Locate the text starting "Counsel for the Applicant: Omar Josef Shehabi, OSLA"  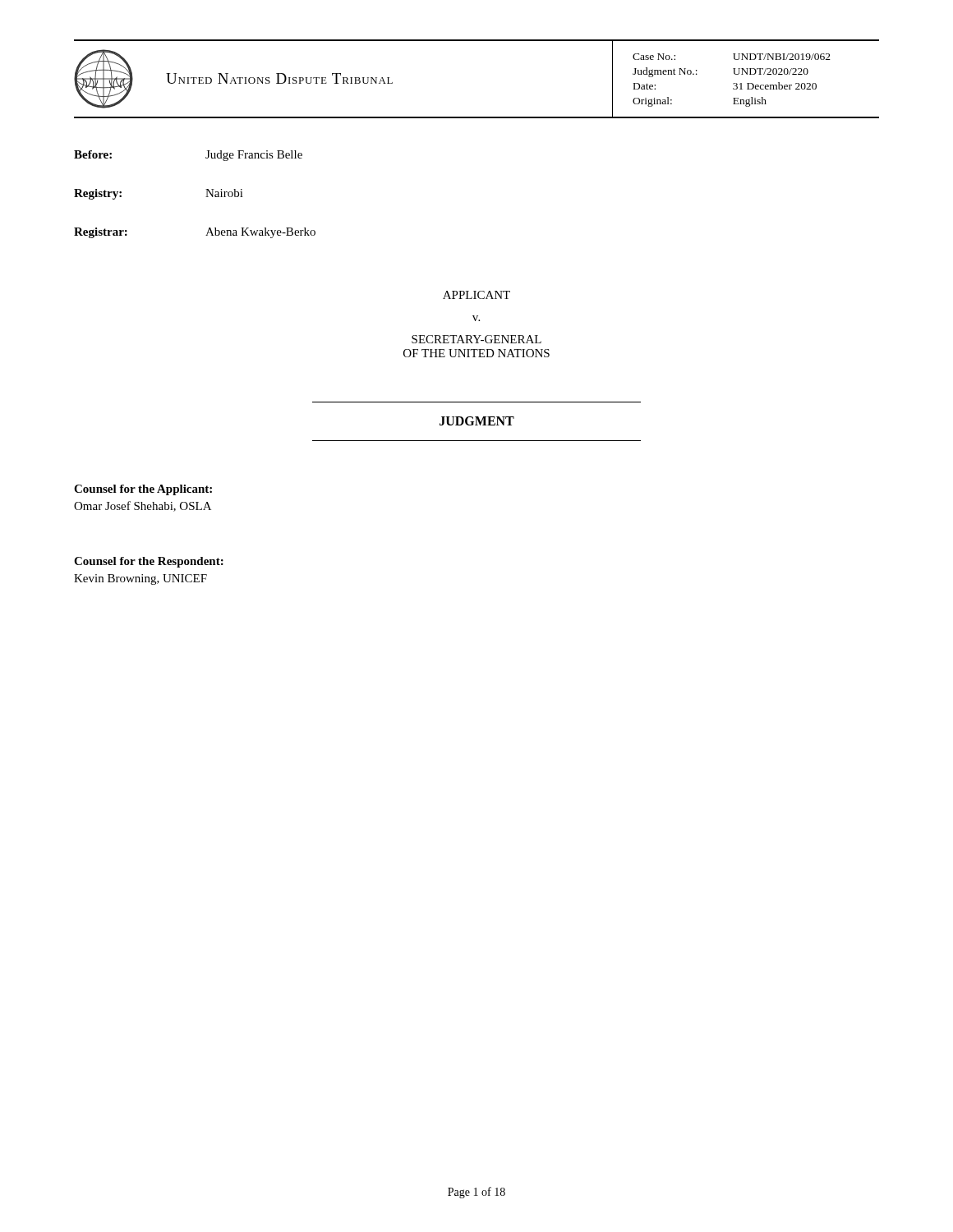(x=143, y=490)
